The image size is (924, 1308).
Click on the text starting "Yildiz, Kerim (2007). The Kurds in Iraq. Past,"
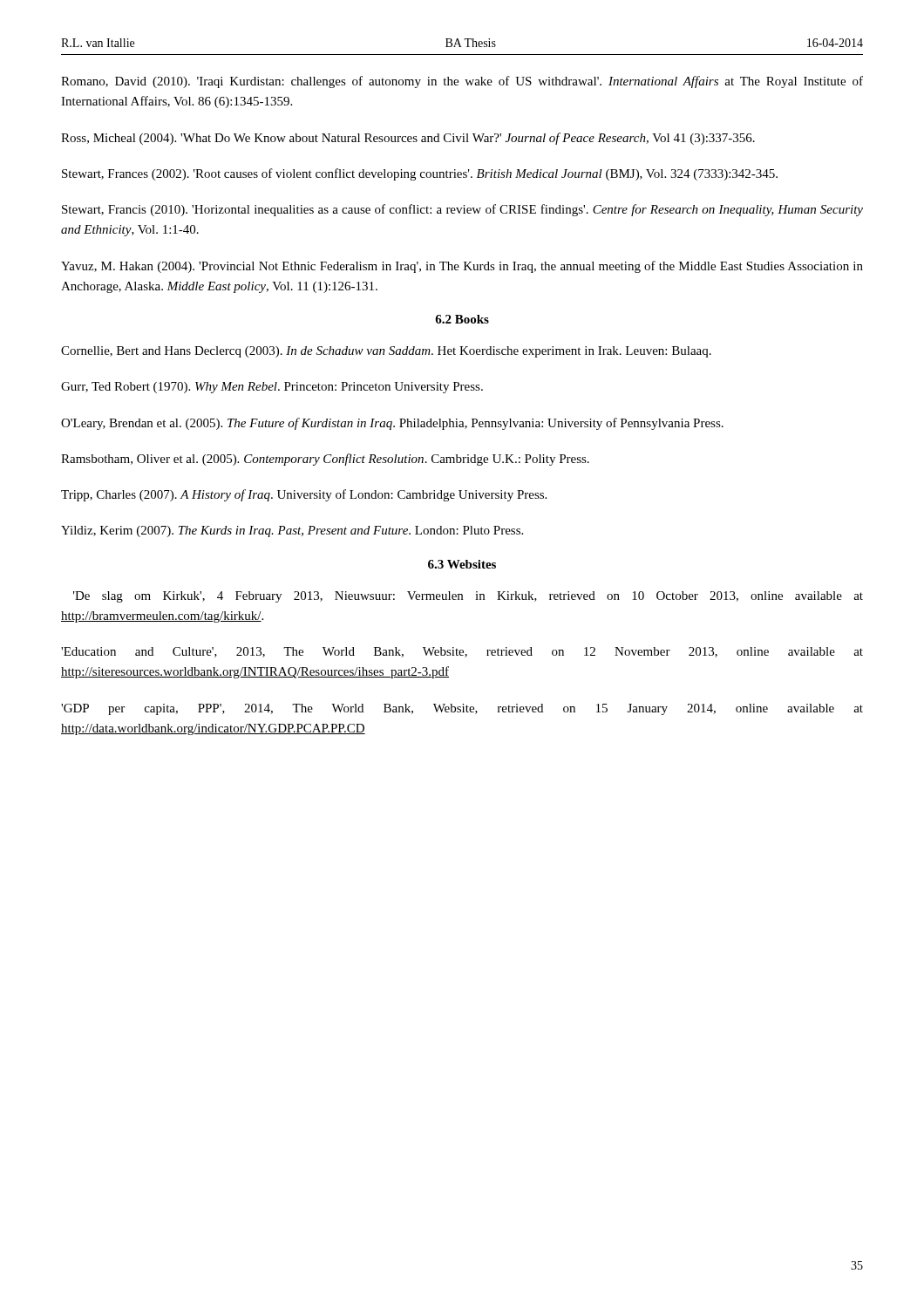[x=293, y=530]
